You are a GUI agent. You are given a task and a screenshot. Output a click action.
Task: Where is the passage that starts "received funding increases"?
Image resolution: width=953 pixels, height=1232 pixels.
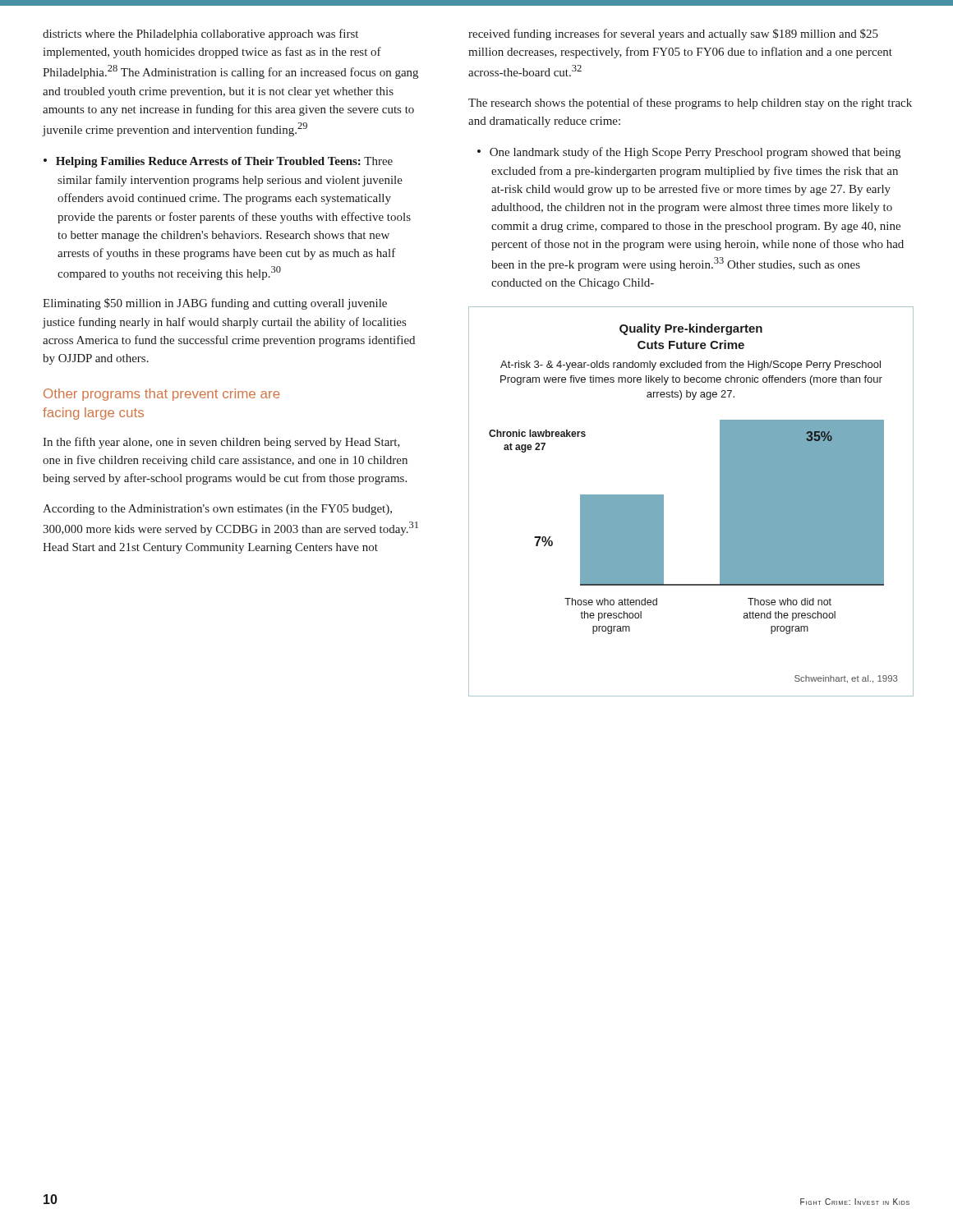pyautogui.click(x=680, y=53)
